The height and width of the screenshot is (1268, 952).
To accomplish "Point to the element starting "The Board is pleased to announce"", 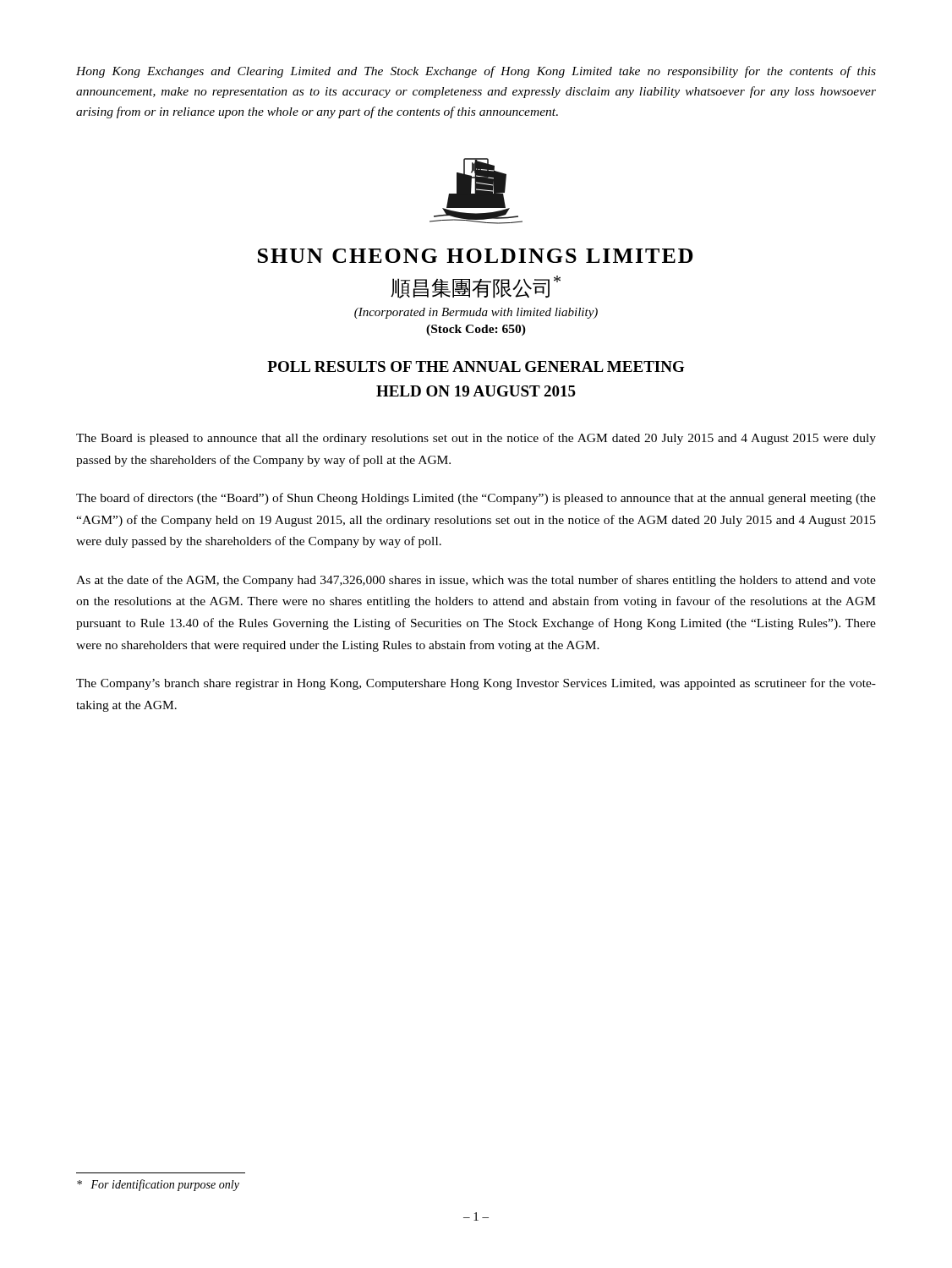I will click(476, 448).
